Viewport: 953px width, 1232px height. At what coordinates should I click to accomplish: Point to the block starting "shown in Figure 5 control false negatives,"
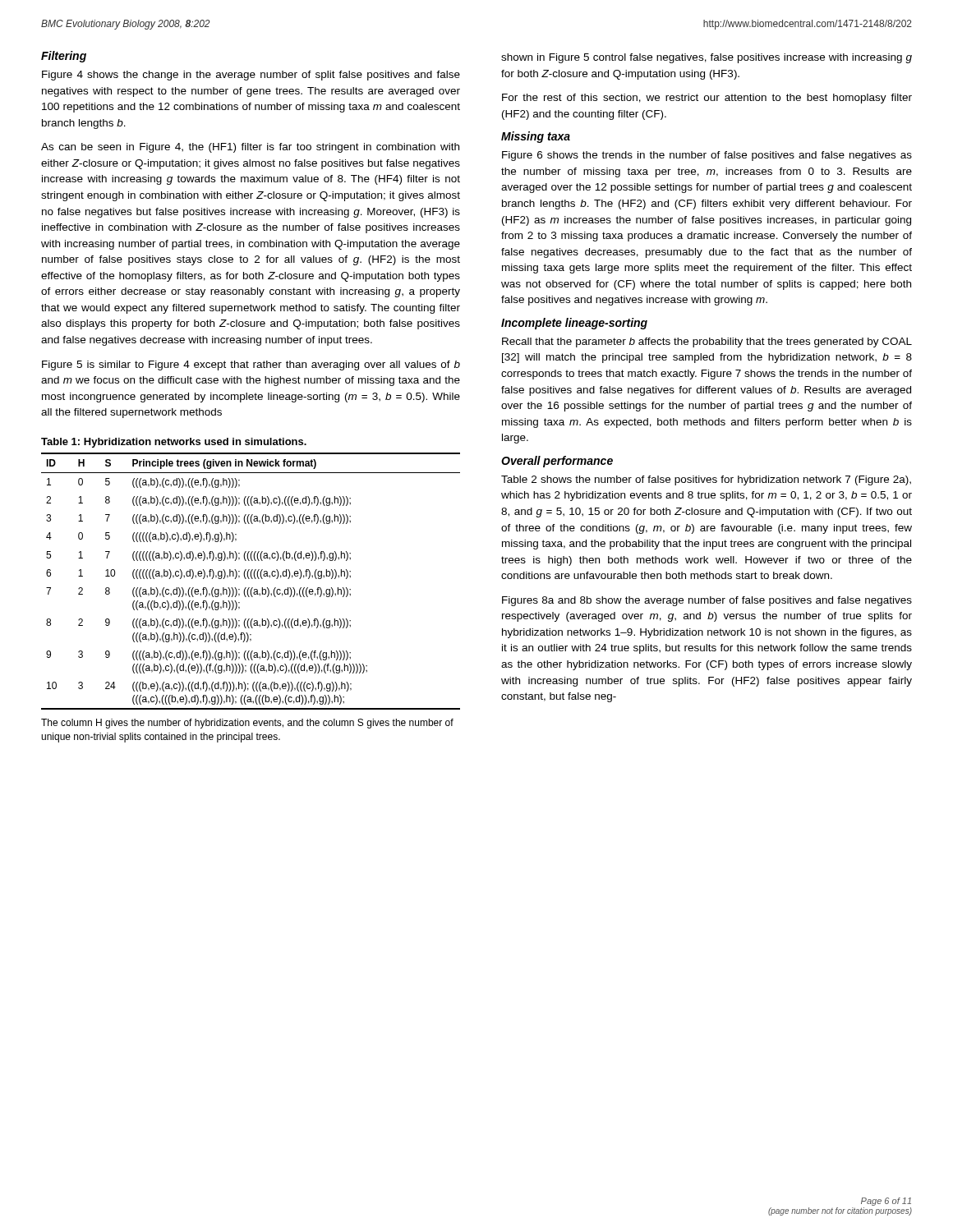(707, 65)
